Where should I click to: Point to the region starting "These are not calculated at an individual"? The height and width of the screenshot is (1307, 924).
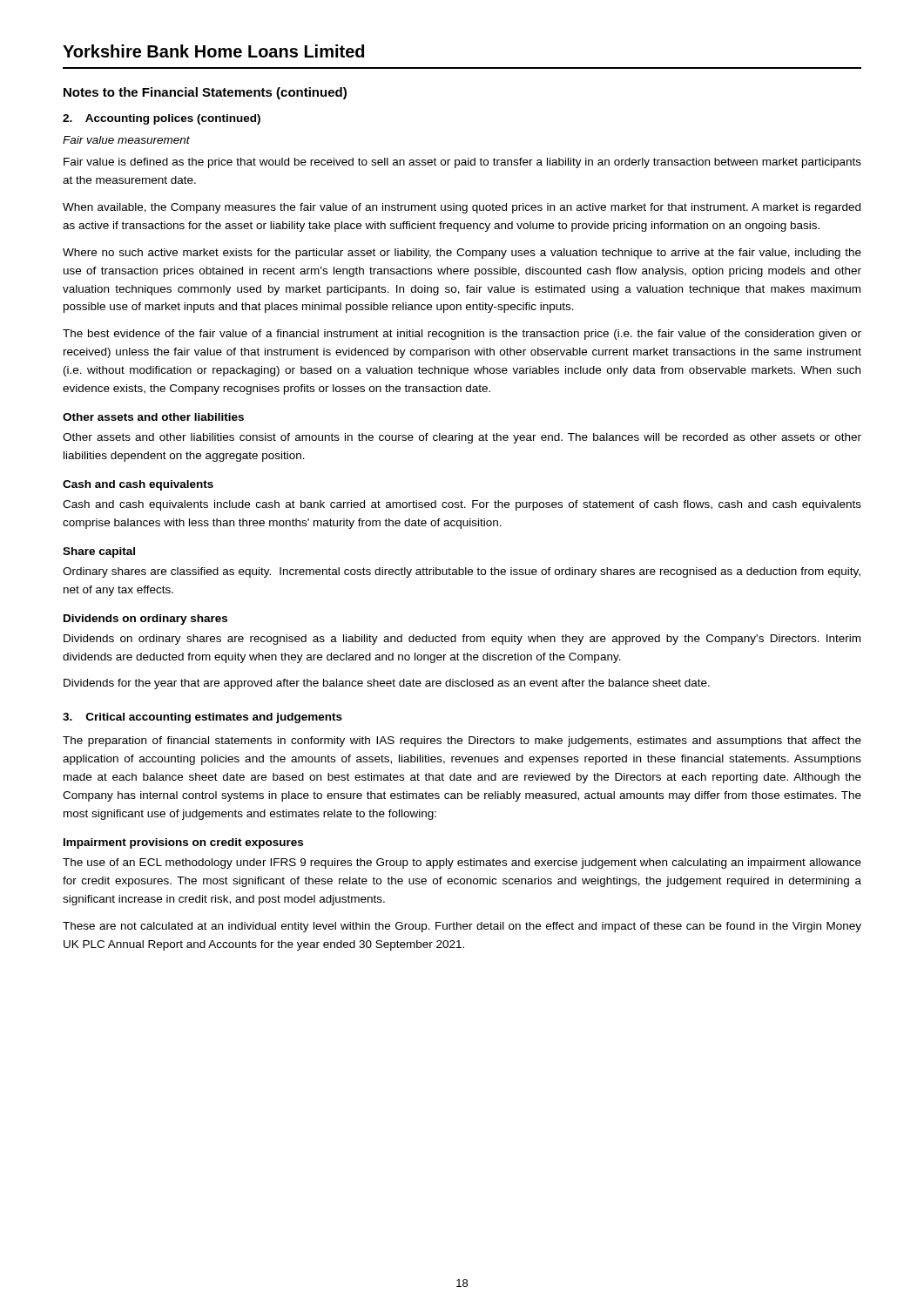[462, 935]
